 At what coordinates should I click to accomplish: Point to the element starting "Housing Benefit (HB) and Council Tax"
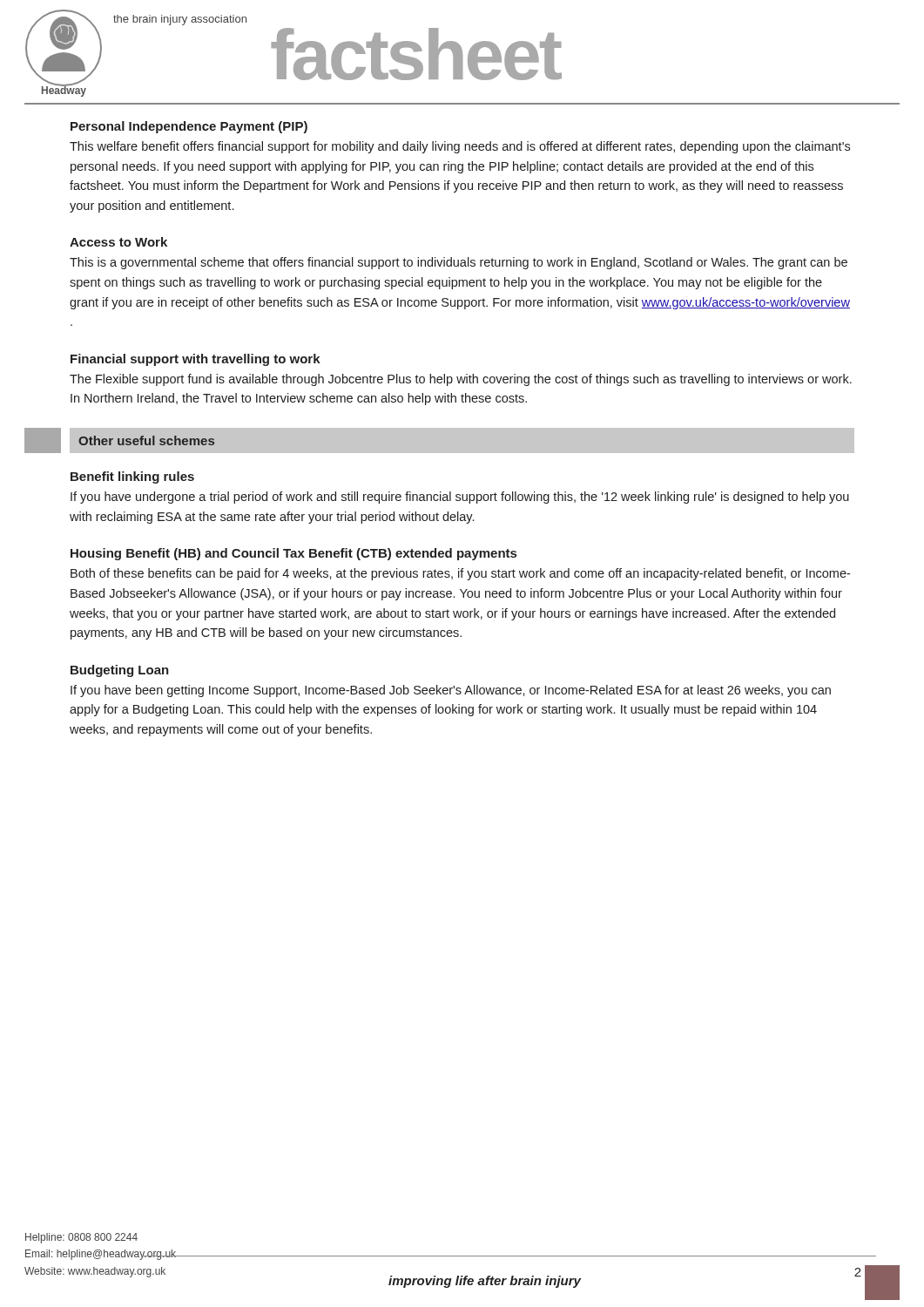tap(293, 553)
